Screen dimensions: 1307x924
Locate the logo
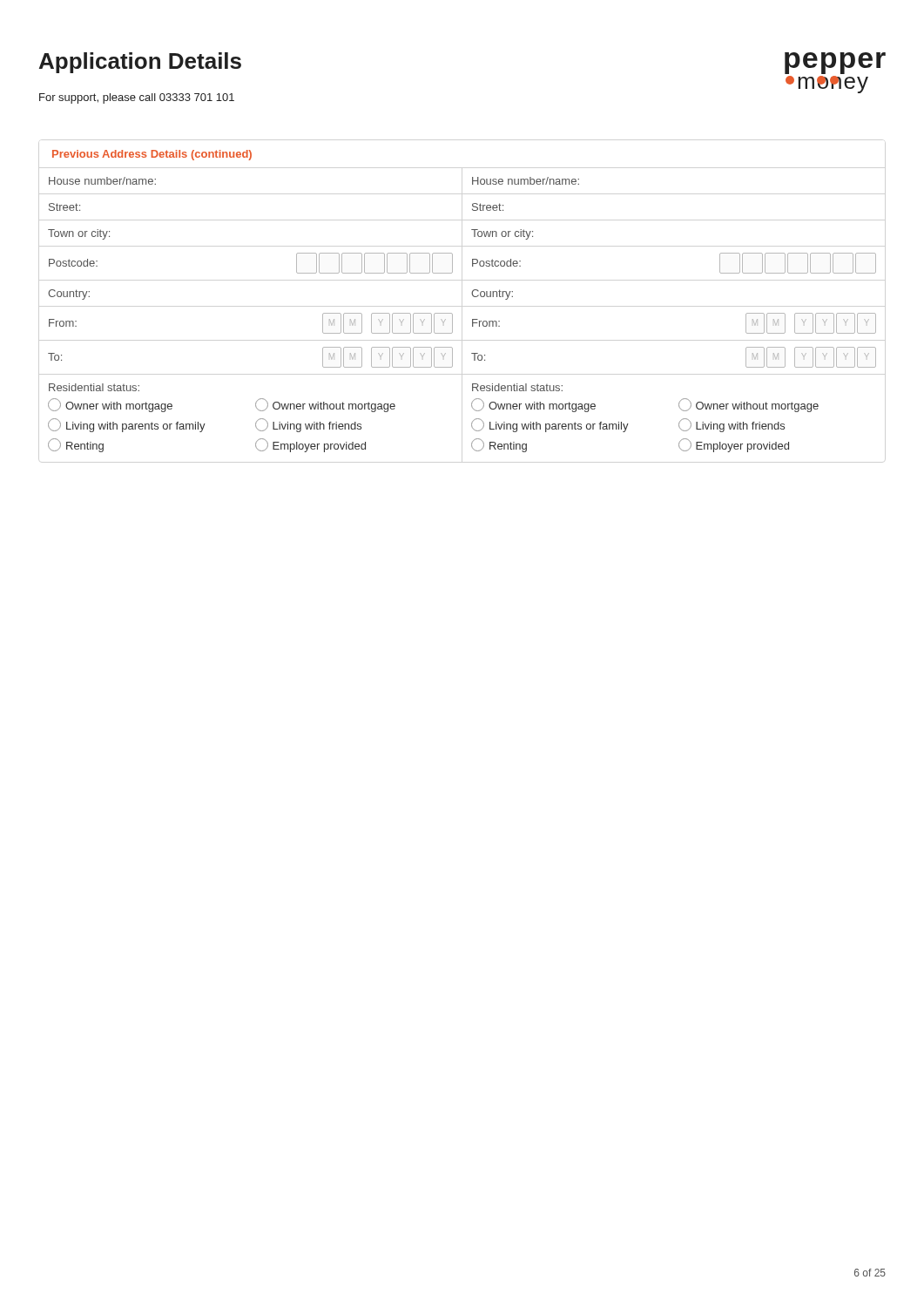(833, 65)
